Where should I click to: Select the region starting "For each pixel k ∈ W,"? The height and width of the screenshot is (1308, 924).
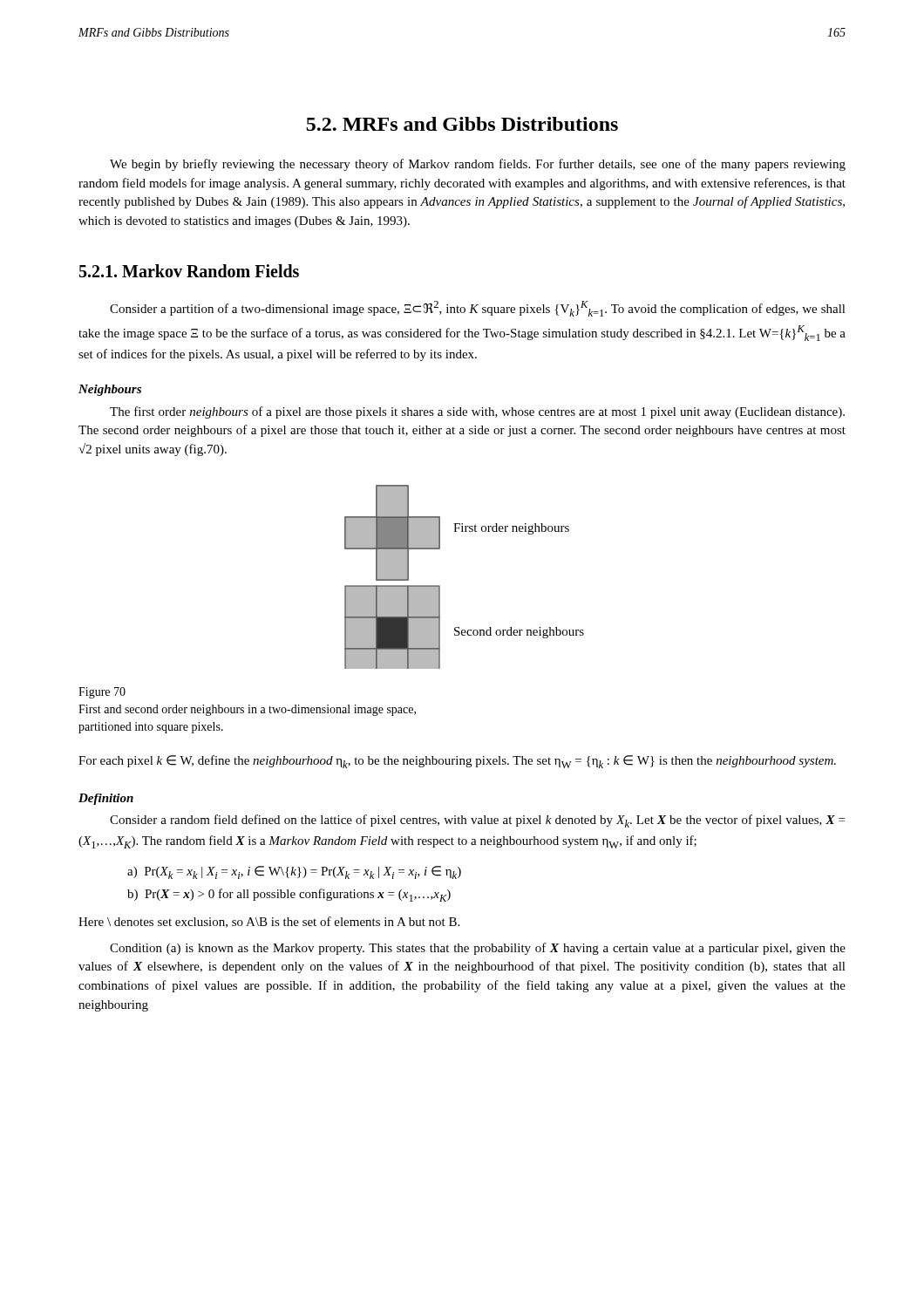[462, 763]
